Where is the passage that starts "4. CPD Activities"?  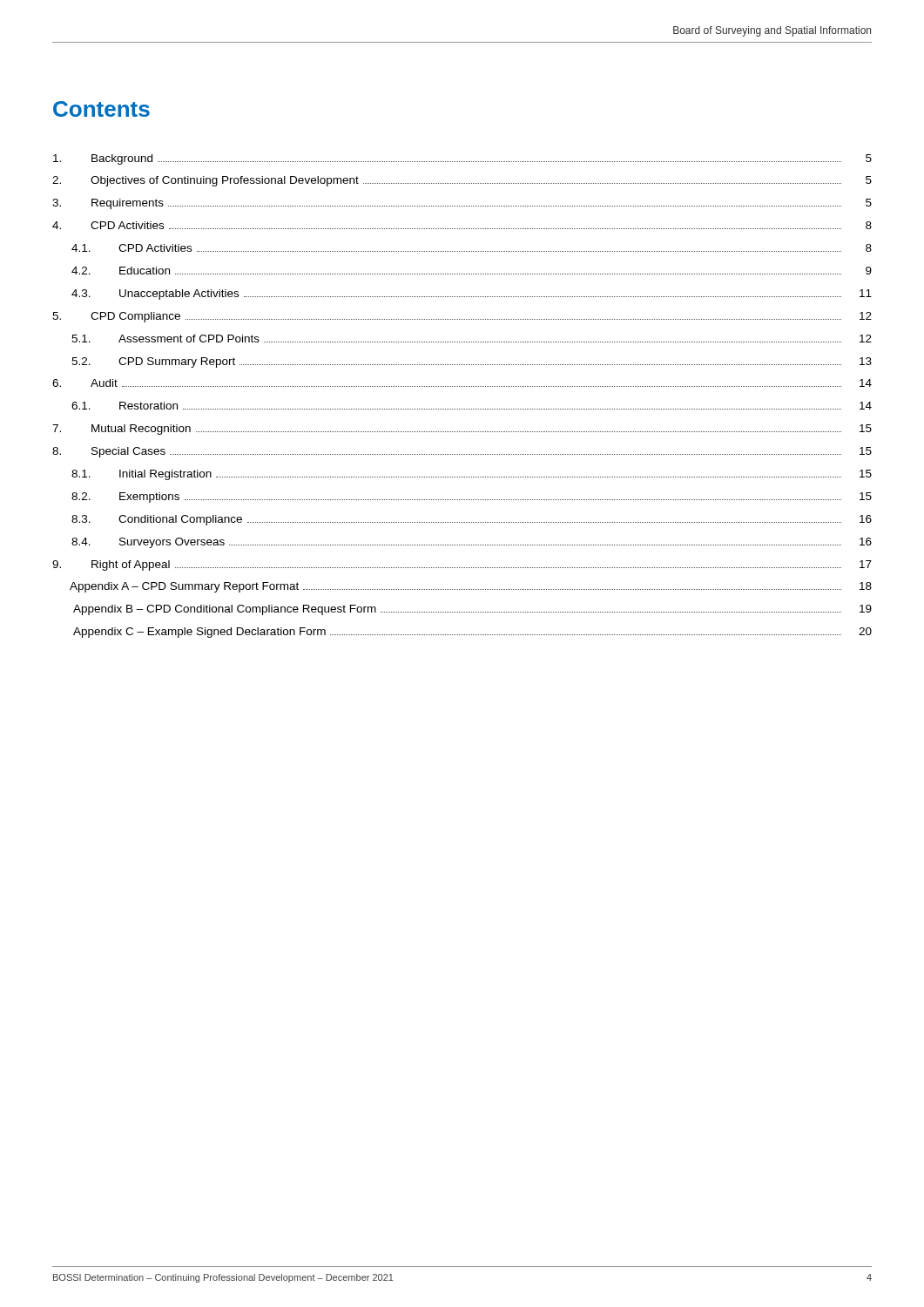pyautogui.click(x=462, y=226)
